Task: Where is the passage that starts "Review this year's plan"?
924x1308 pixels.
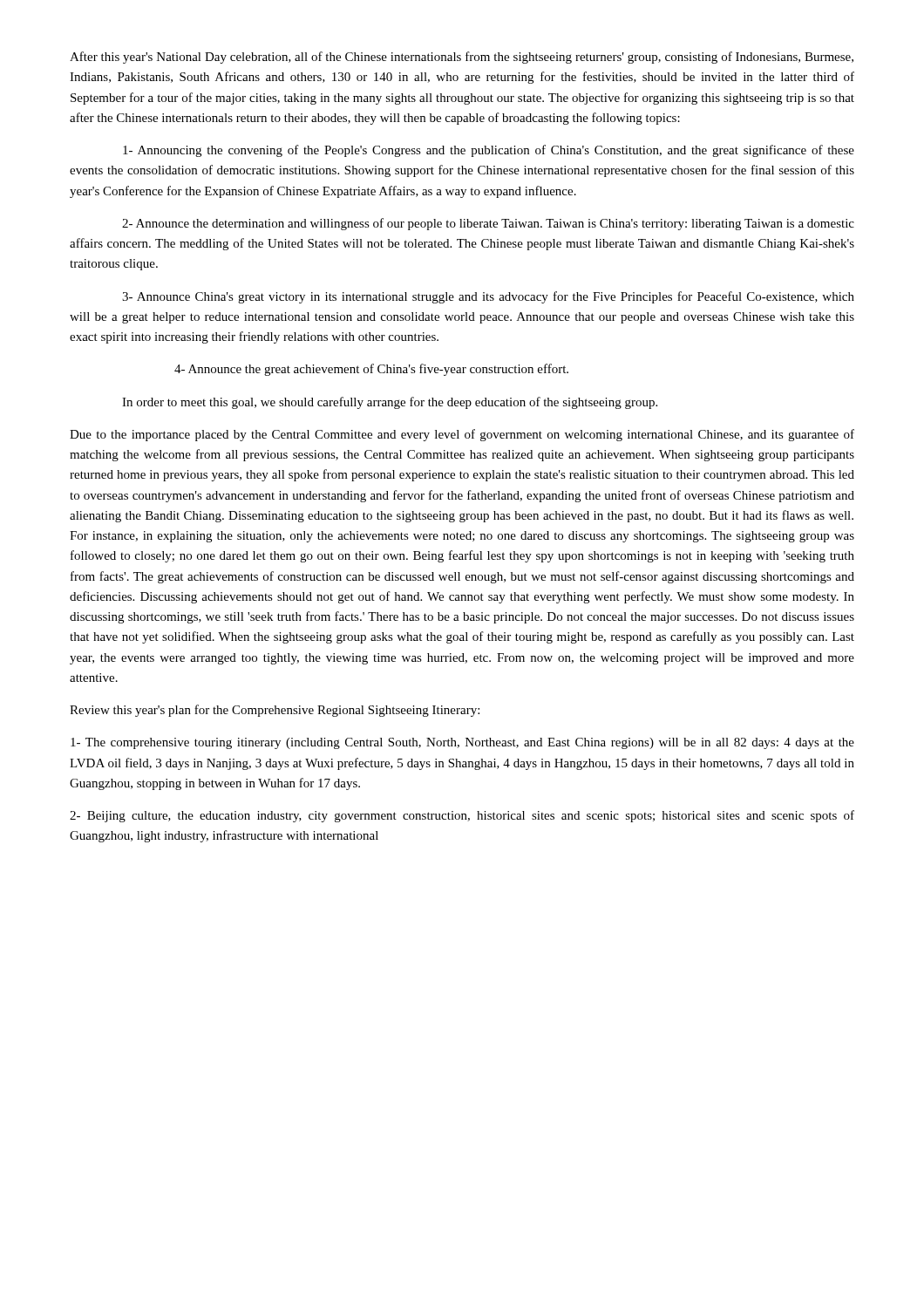Action: click(275, 710)
